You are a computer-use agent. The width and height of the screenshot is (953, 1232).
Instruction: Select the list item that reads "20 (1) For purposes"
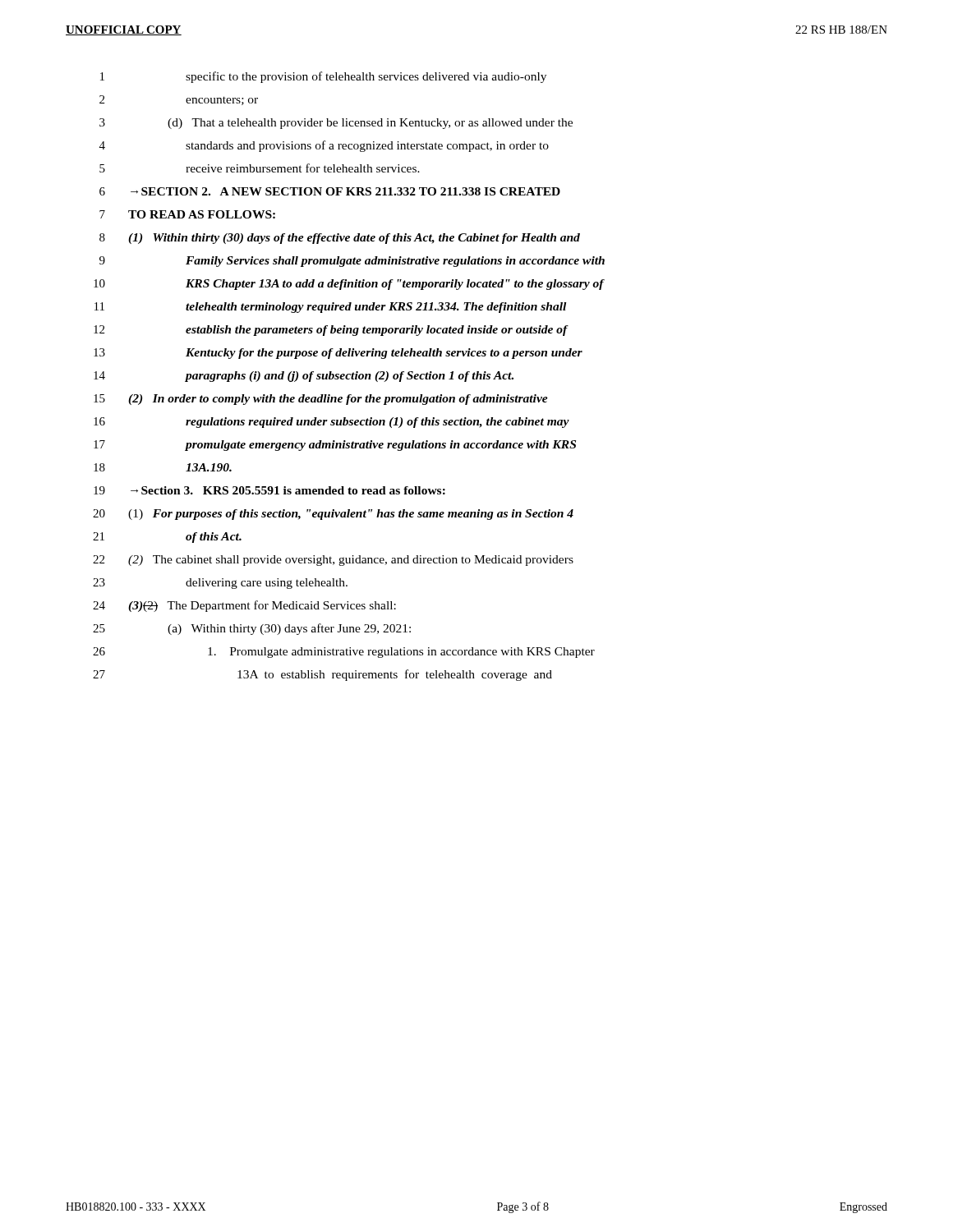click(x=476, y=513)
